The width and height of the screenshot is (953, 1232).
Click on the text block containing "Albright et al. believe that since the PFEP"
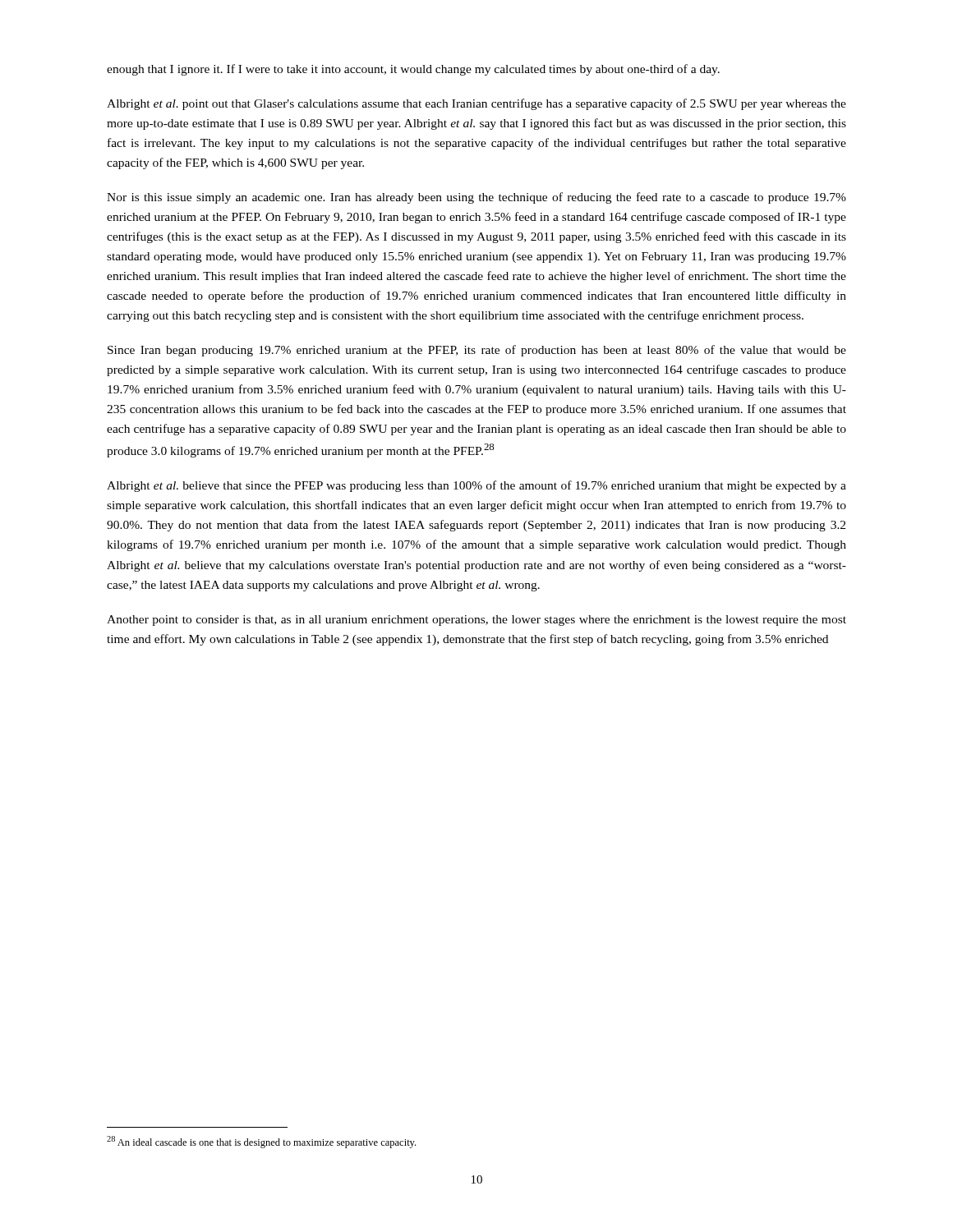[x=476, y=535]
